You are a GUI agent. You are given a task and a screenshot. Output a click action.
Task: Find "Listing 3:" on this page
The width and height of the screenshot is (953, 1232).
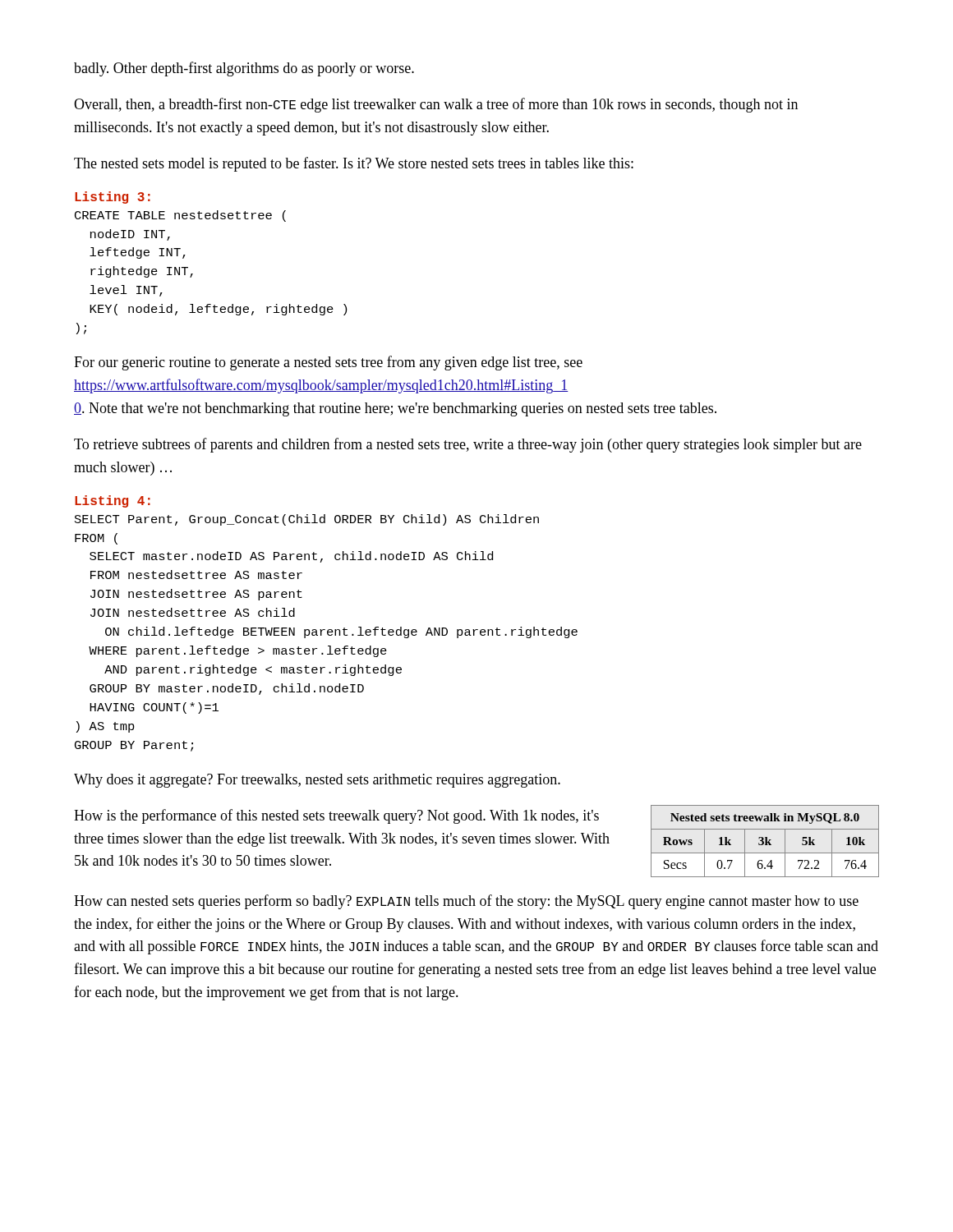(x=113, y=198)
